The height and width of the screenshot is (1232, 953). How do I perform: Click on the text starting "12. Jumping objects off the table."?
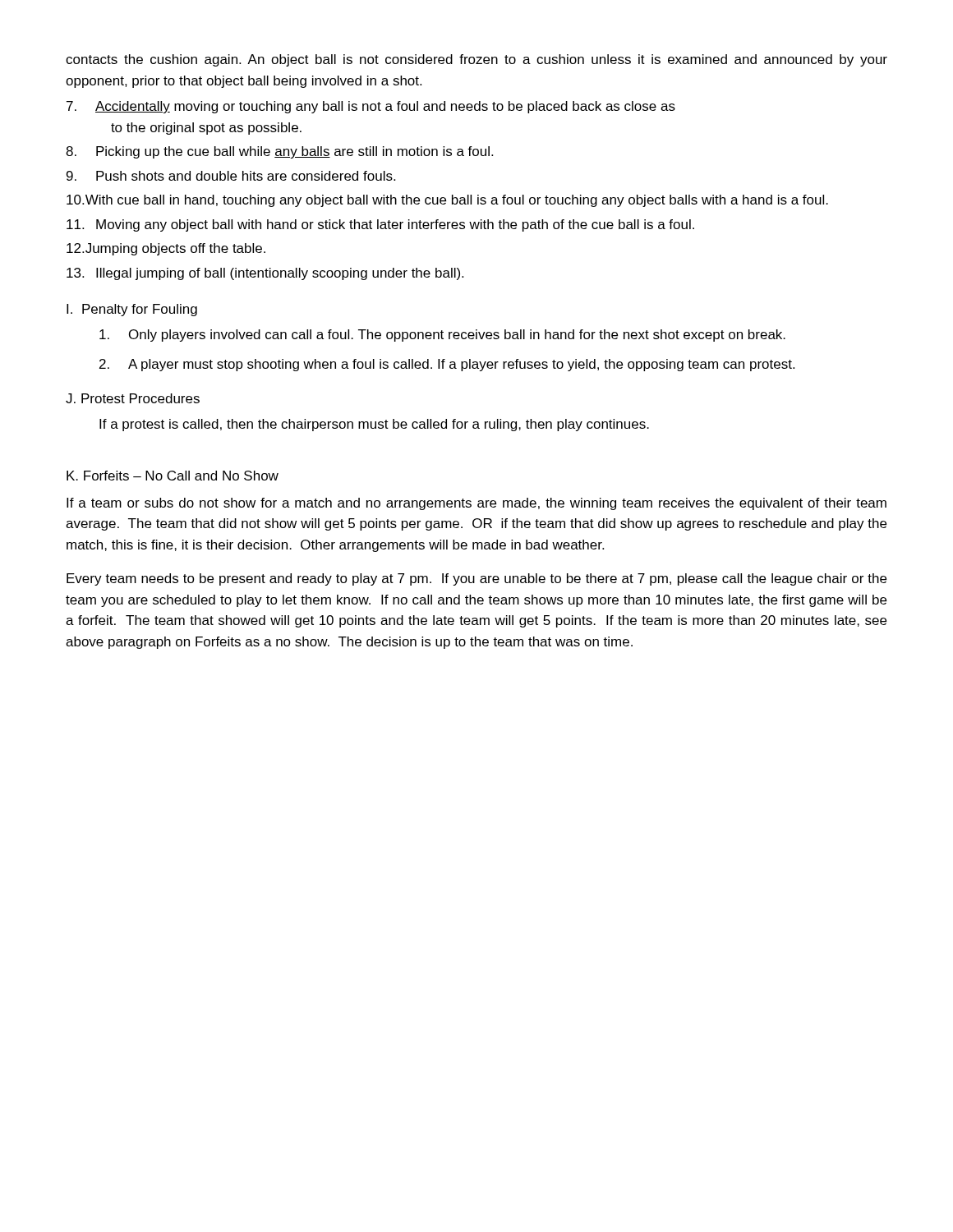coord(166,249)
